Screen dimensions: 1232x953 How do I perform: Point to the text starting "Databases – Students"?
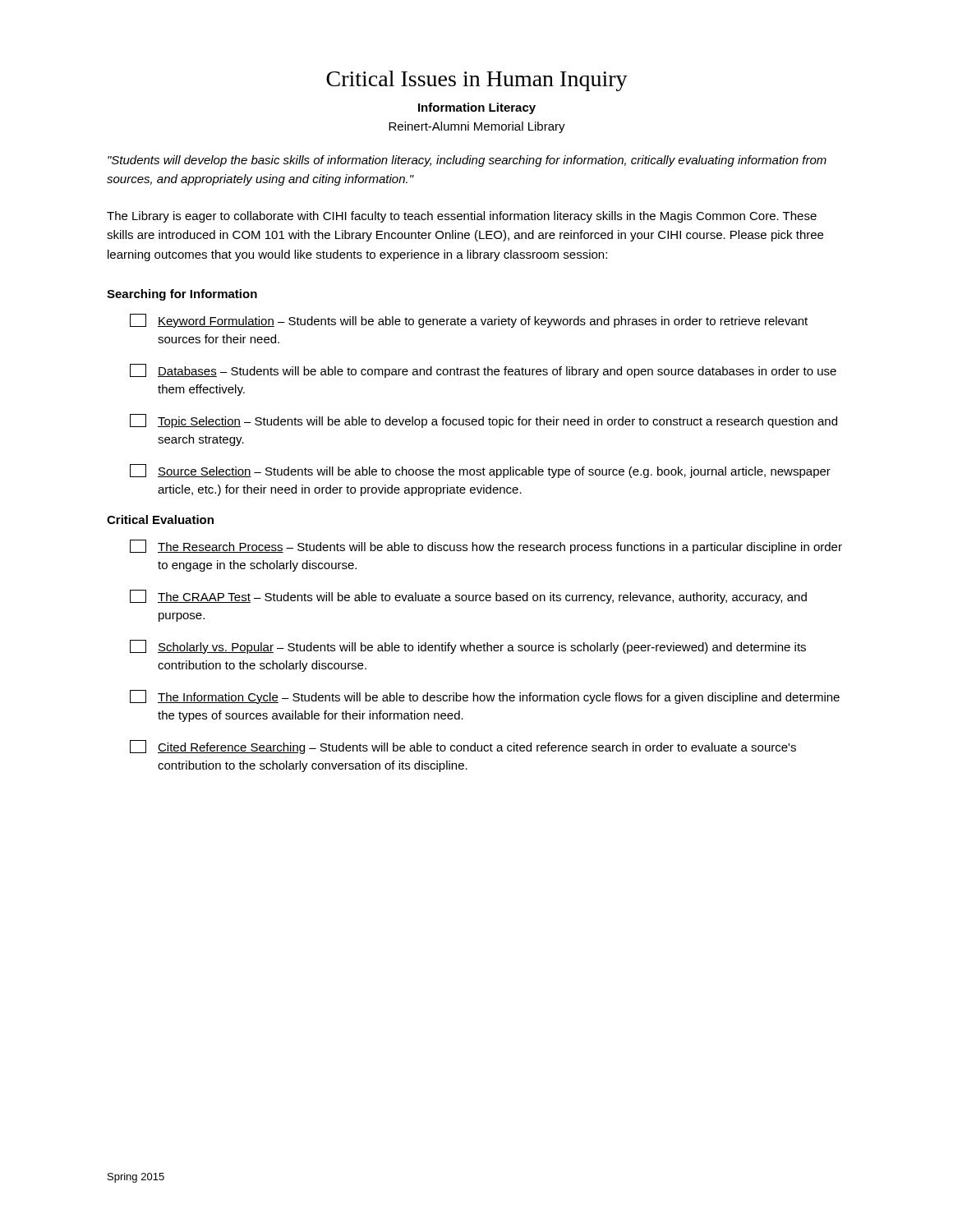[x=488, y=380]
